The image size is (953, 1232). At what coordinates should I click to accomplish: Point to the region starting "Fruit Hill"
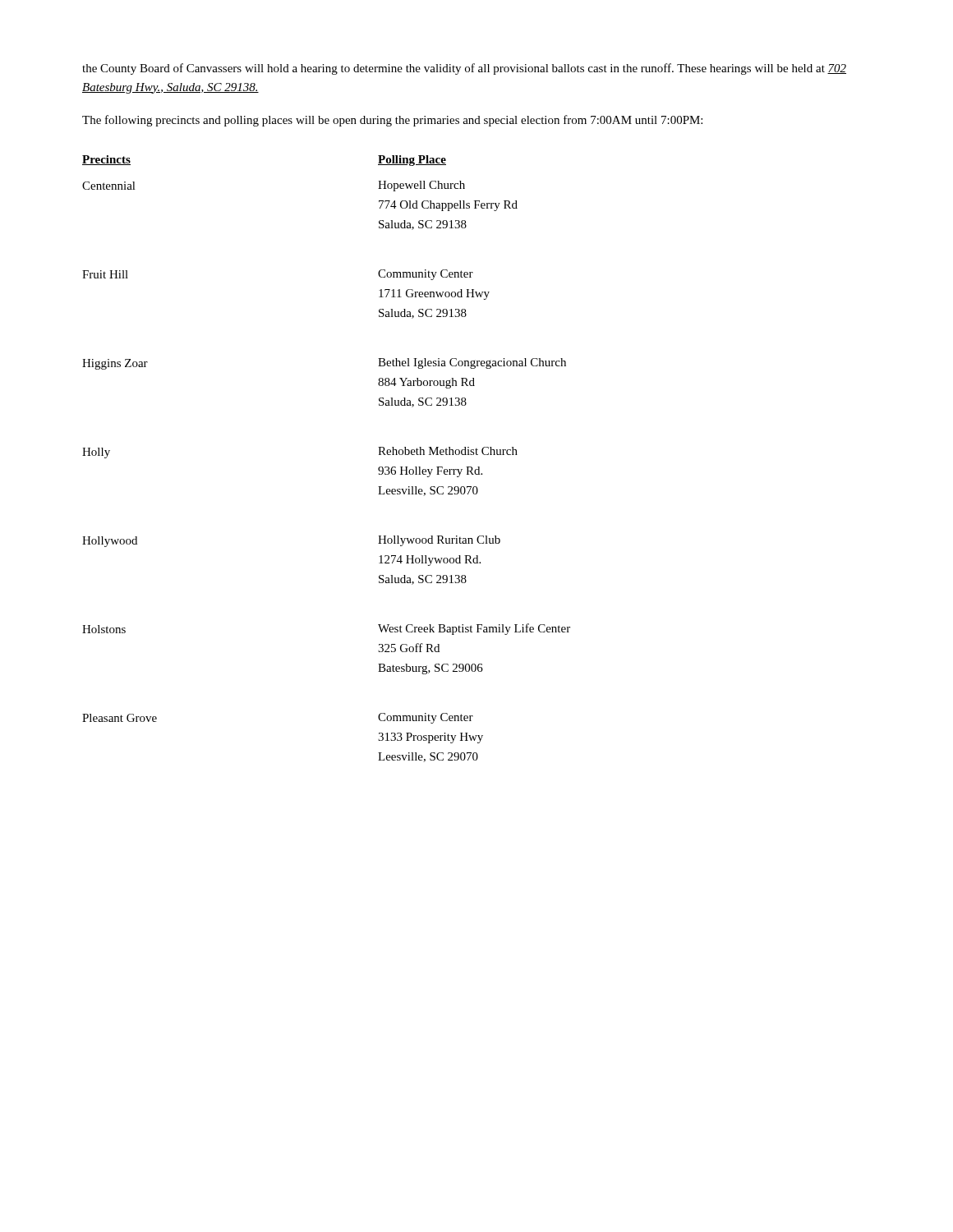105,274
